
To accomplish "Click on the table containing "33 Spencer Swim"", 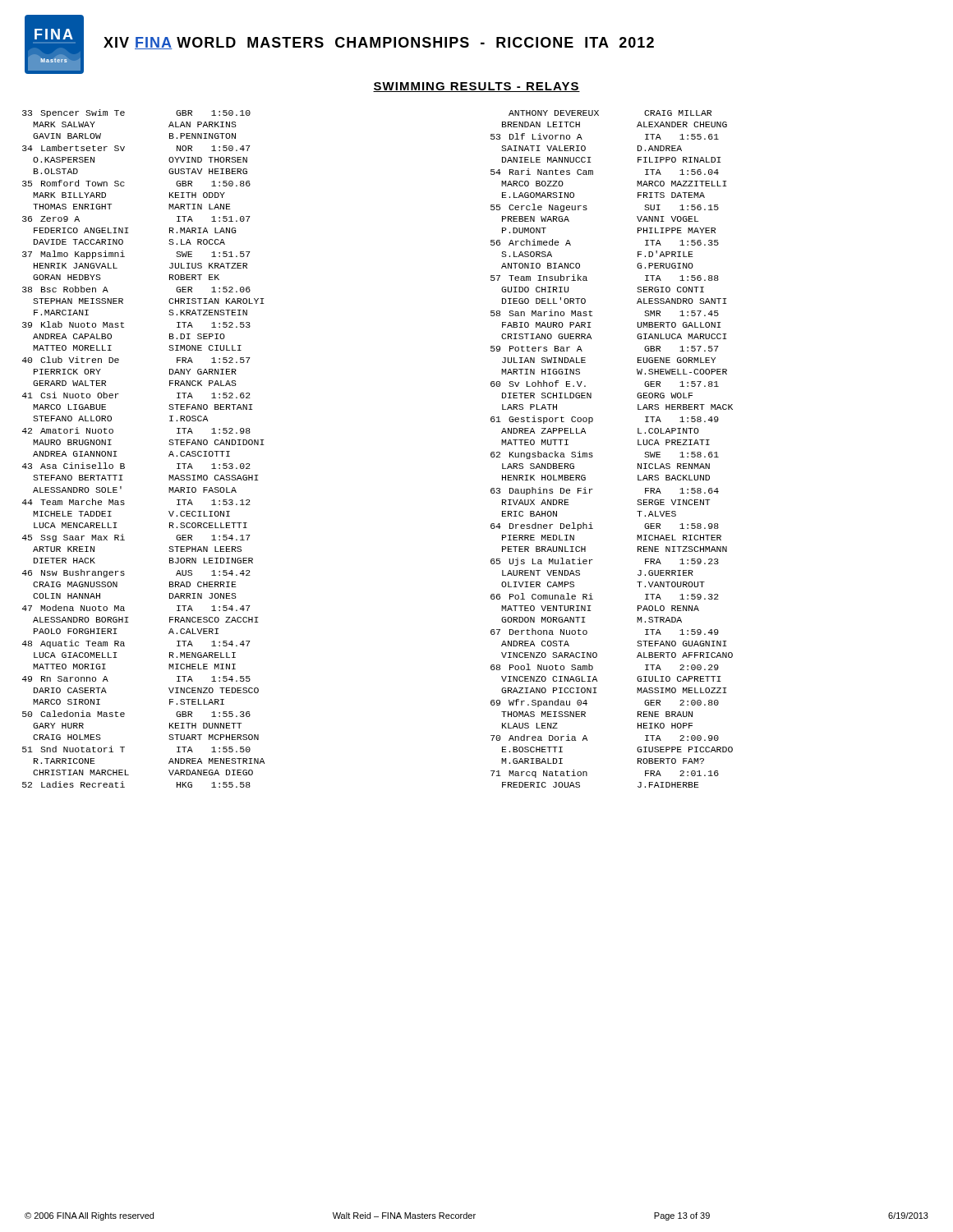I will coord(246,450).
